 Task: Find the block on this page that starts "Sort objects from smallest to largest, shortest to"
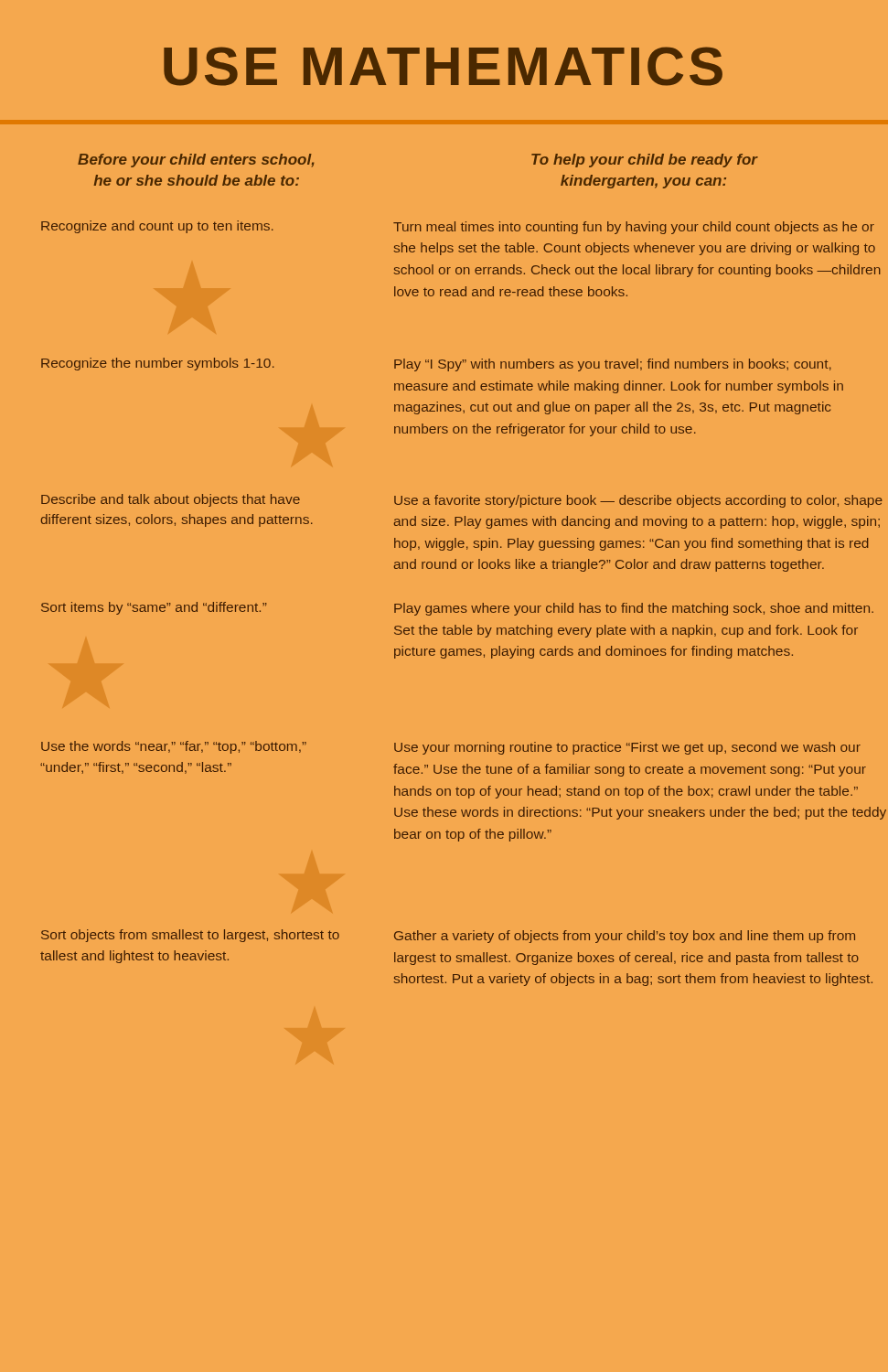click(190, 945)
